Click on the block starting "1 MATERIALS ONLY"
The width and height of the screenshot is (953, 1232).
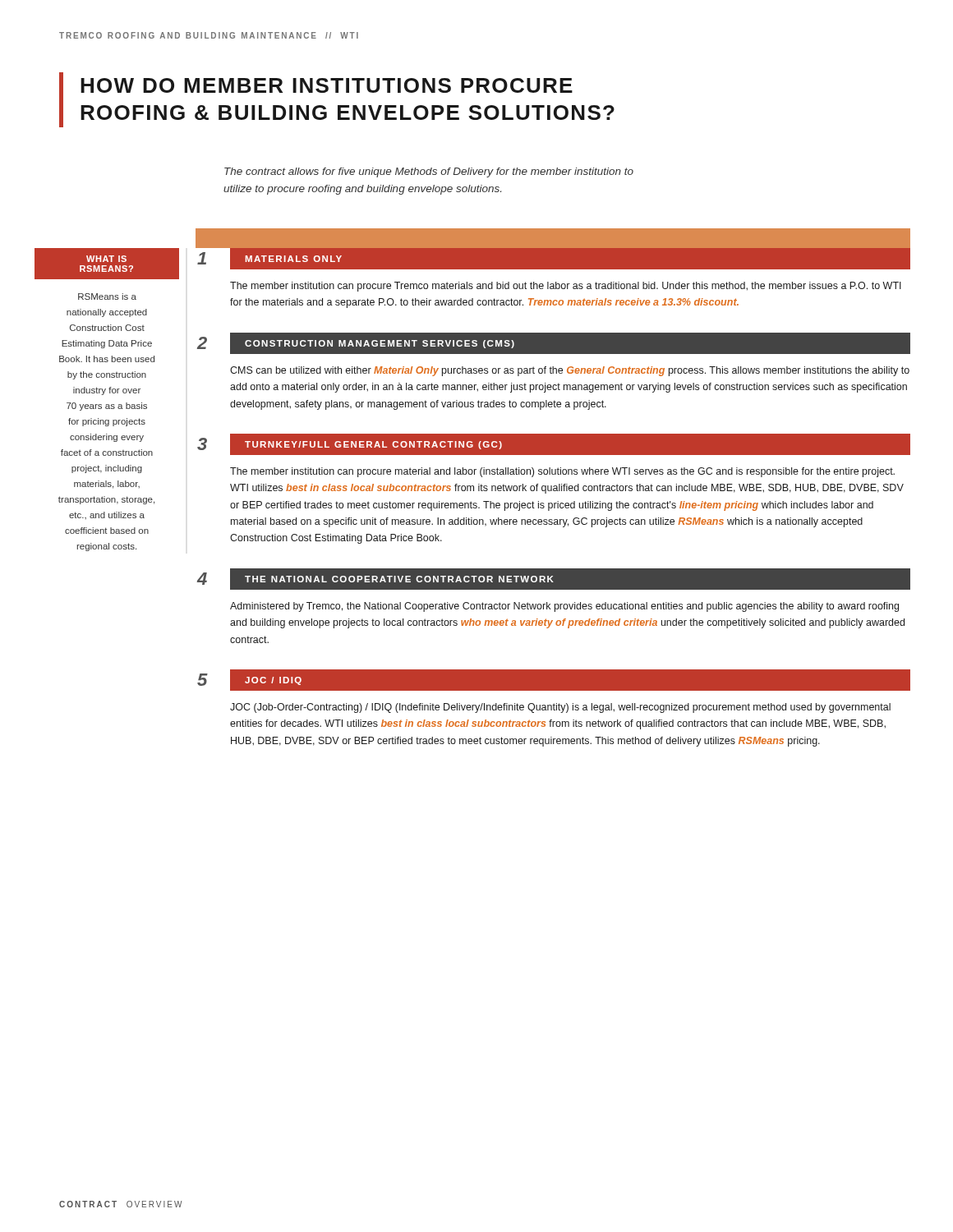(554, 259)
